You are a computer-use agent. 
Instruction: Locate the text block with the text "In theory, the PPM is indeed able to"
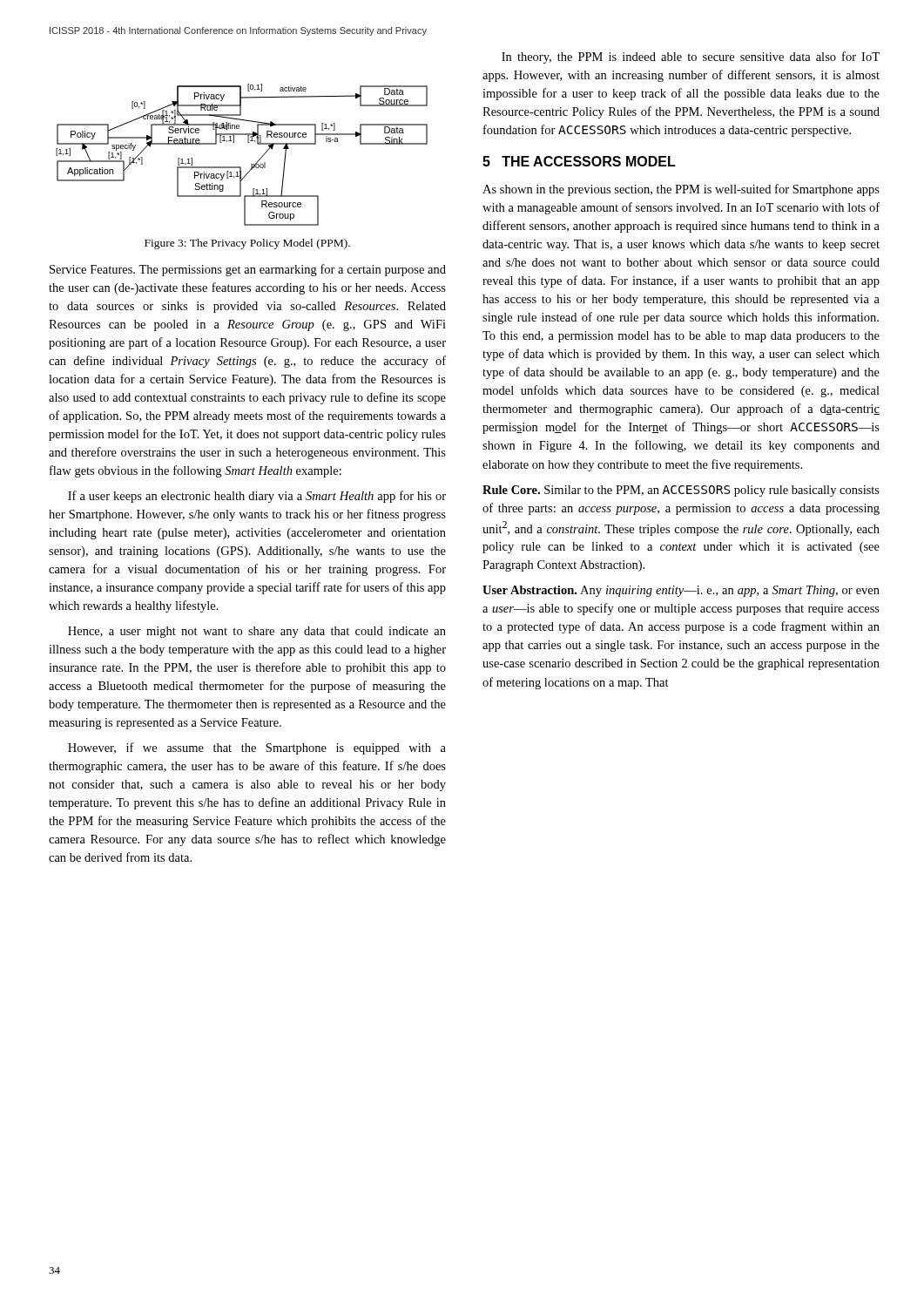pos(681,94)
